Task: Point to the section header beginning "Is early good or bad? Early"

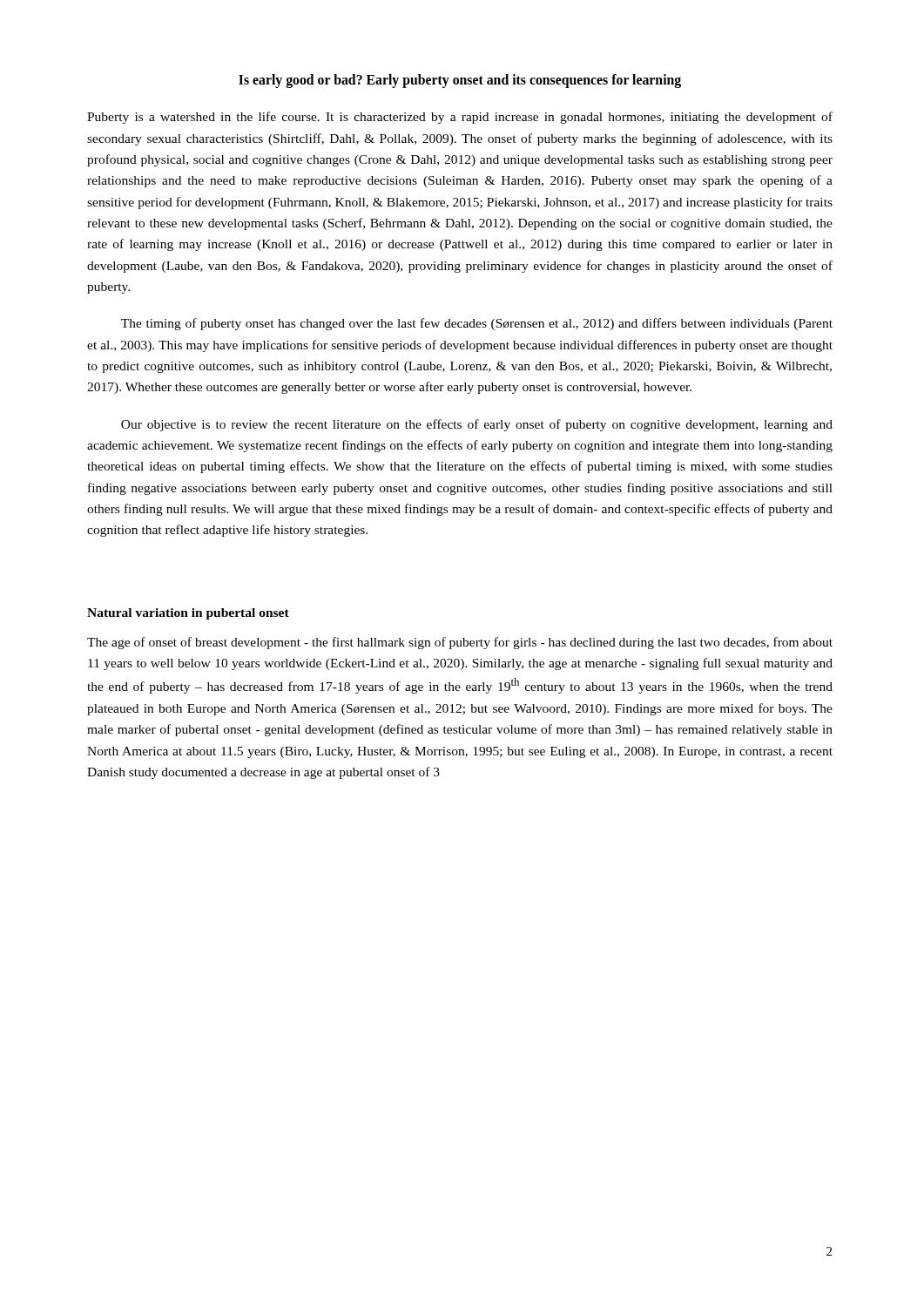Action: (x=460, y=80)
